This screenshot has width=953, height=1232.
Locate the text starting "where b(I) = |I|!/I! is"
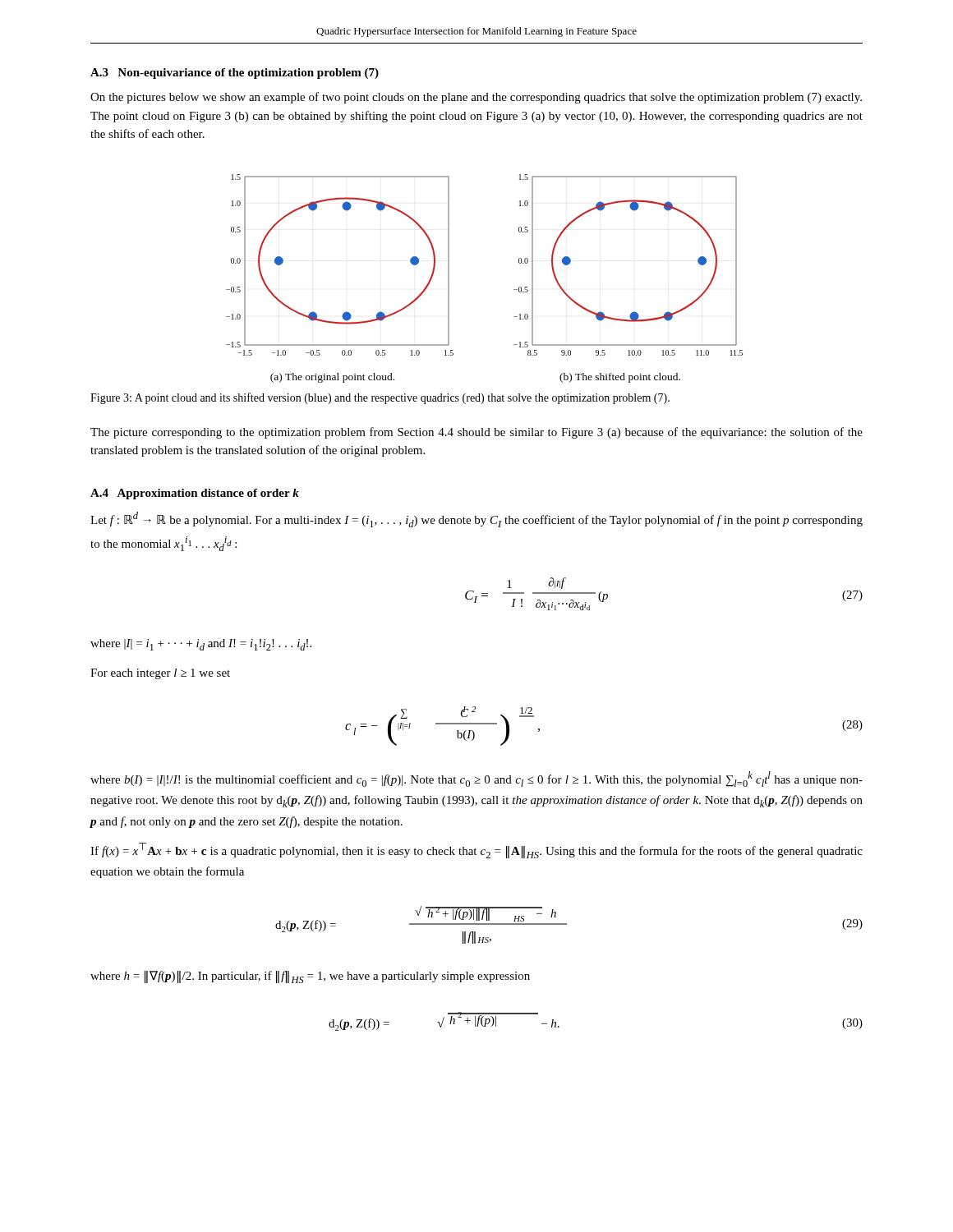click(x=476, y=779)
